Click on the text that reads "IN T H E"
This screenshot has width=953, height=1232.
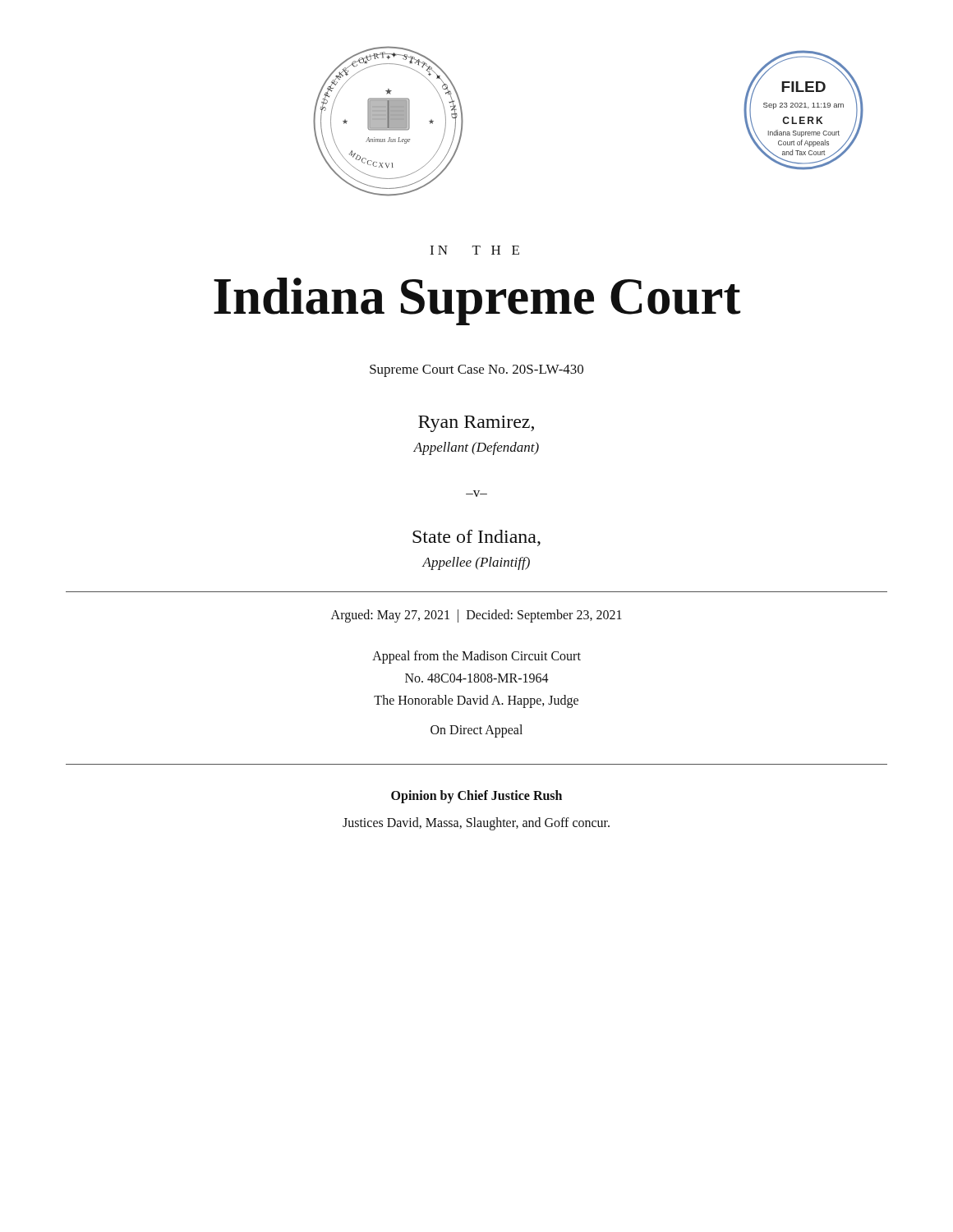point(476,250)
